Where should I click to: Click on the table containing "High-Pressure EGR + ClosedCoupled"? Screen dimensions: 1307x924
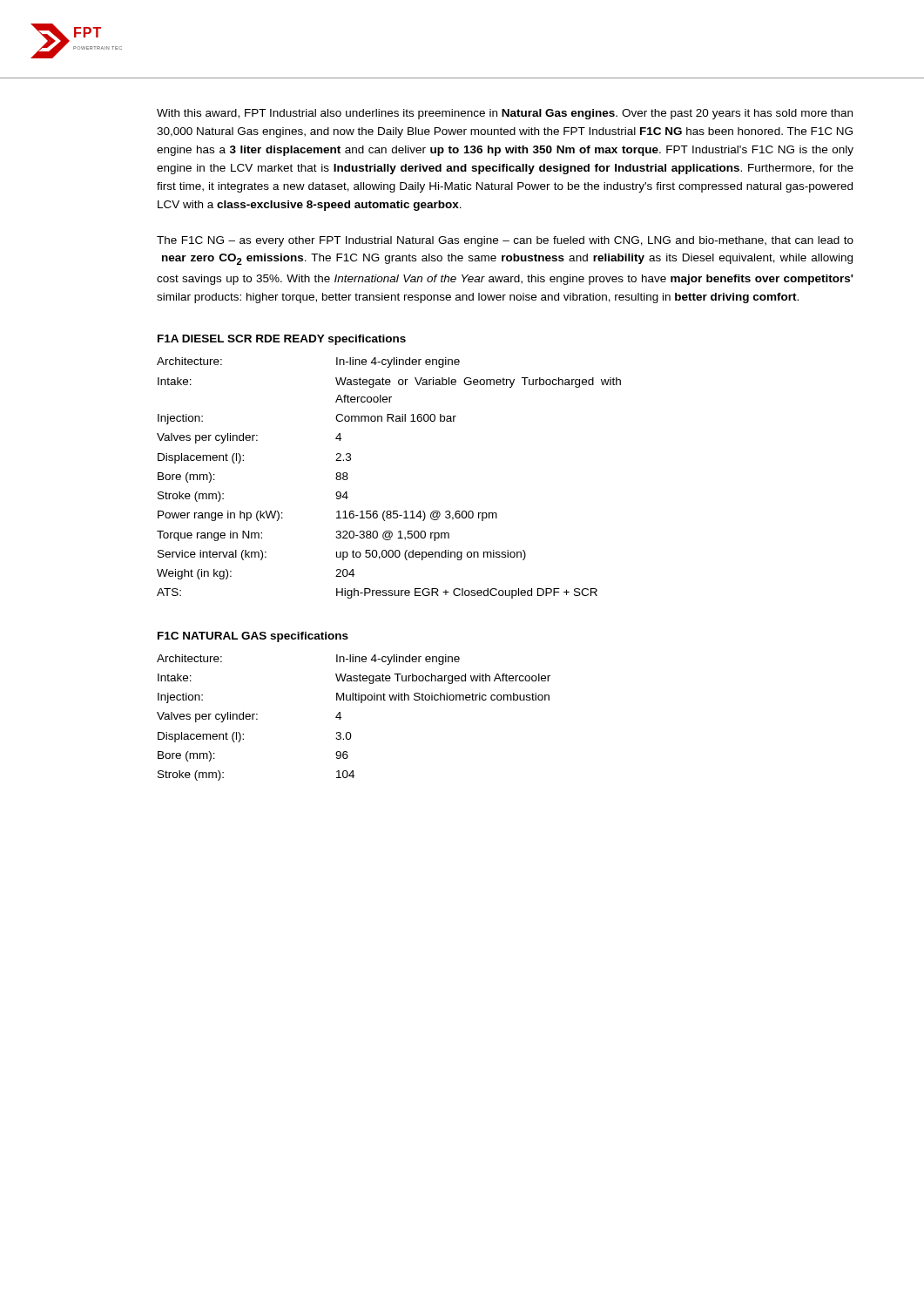coord(505,478)
